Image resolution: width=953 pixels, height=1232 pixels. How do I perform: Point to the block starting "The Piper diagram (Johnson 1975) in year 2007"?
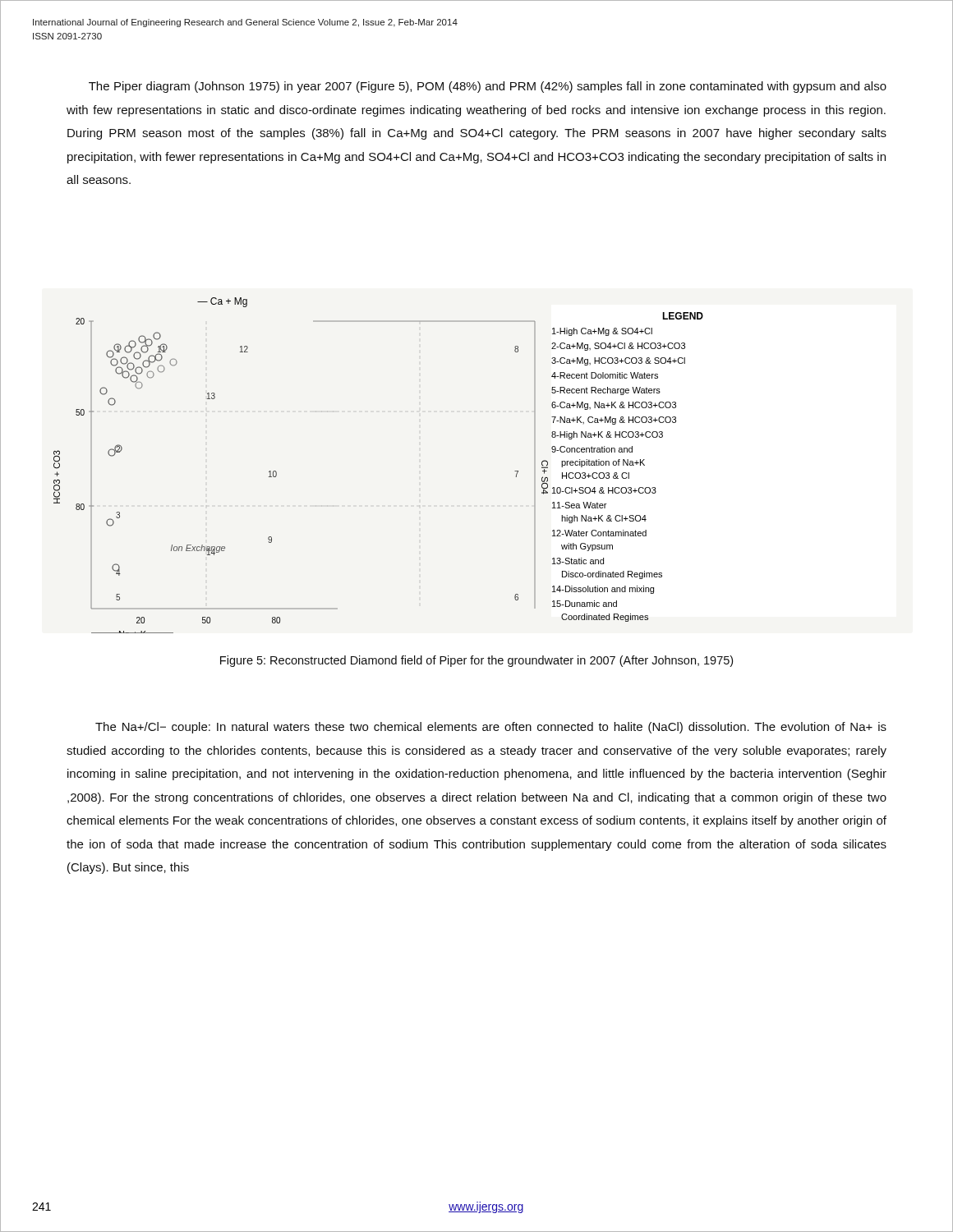coord(476,133)
